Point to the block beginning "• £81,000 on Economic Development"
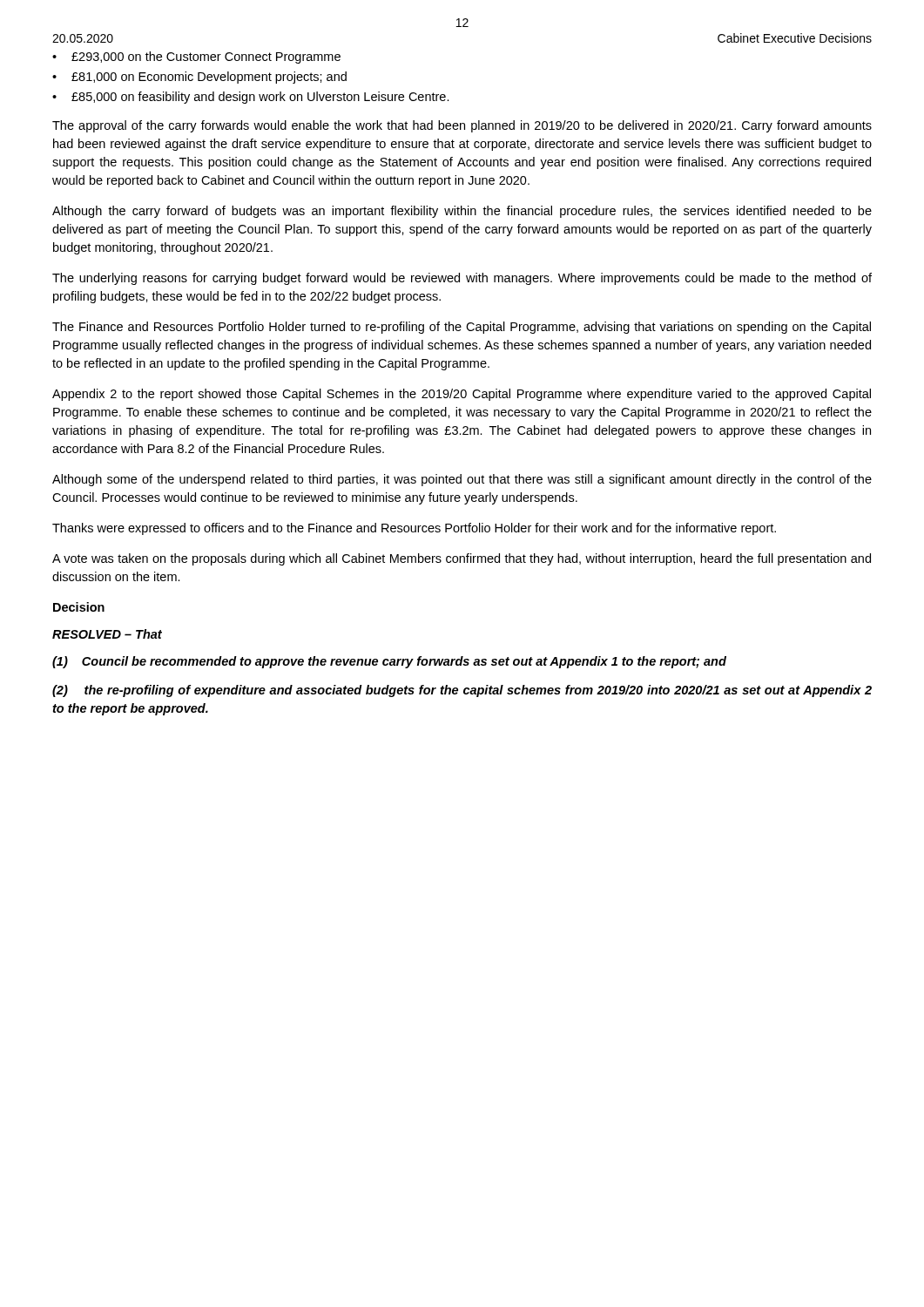The width and height of the screenshot is (924, 1307). (199, 78)
